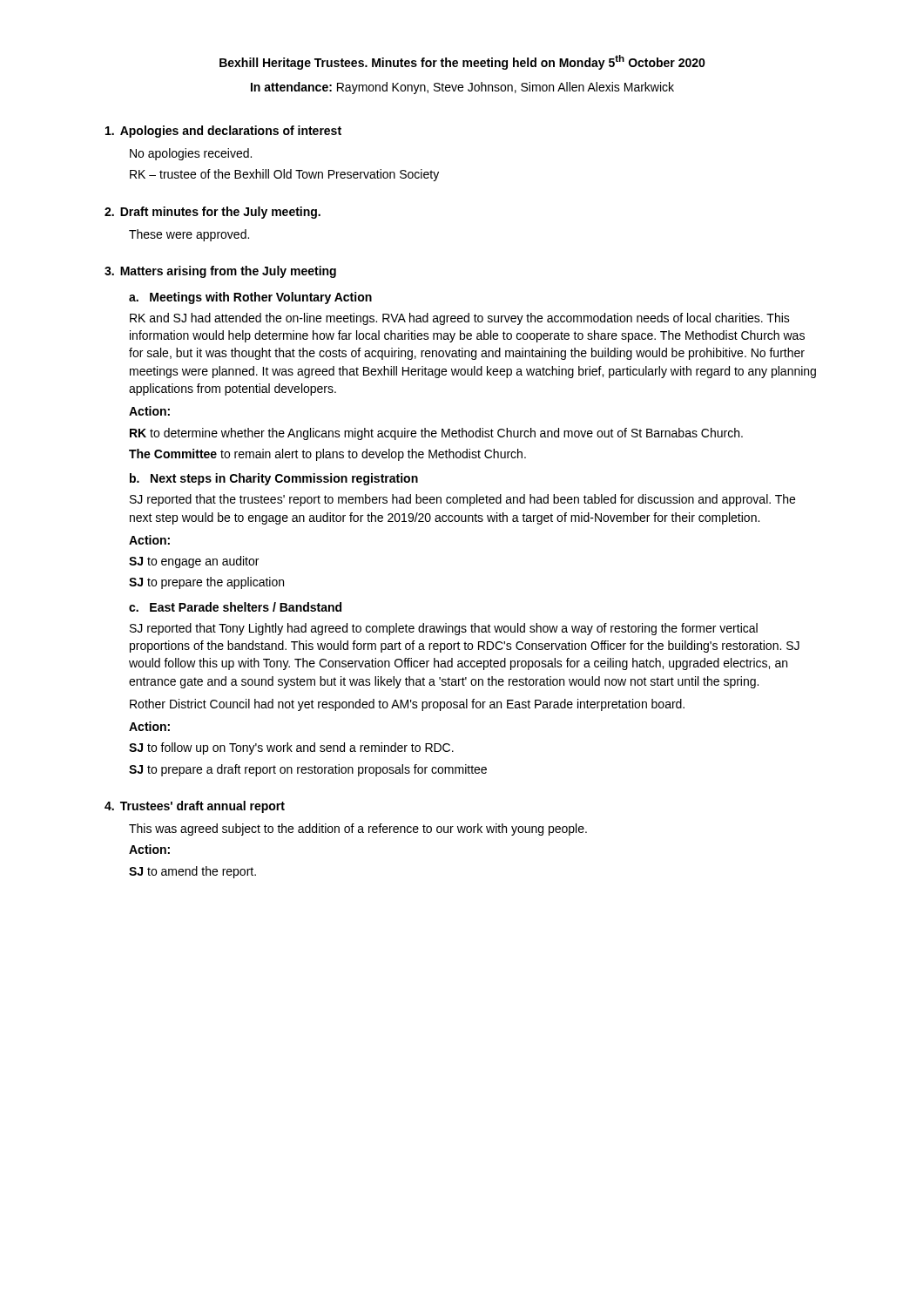The image size is (924, 1307).
Task: Locate the text with the text "These were approved."
Action: click(190, 234)
